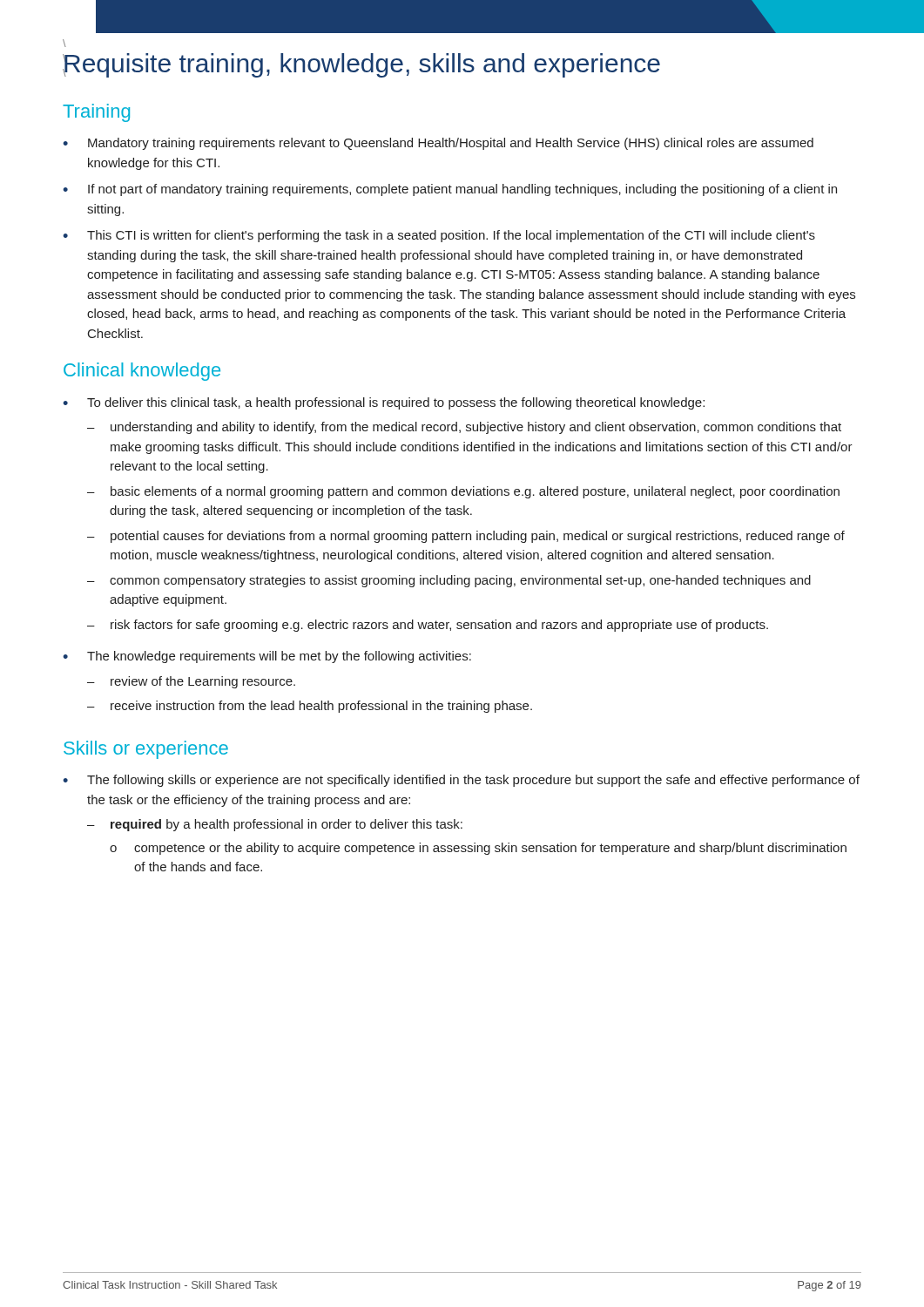The height and width of the screenshot is (1307, 924).
Task: Locate the block starting "– basic elements of a"
Action: 474,501
